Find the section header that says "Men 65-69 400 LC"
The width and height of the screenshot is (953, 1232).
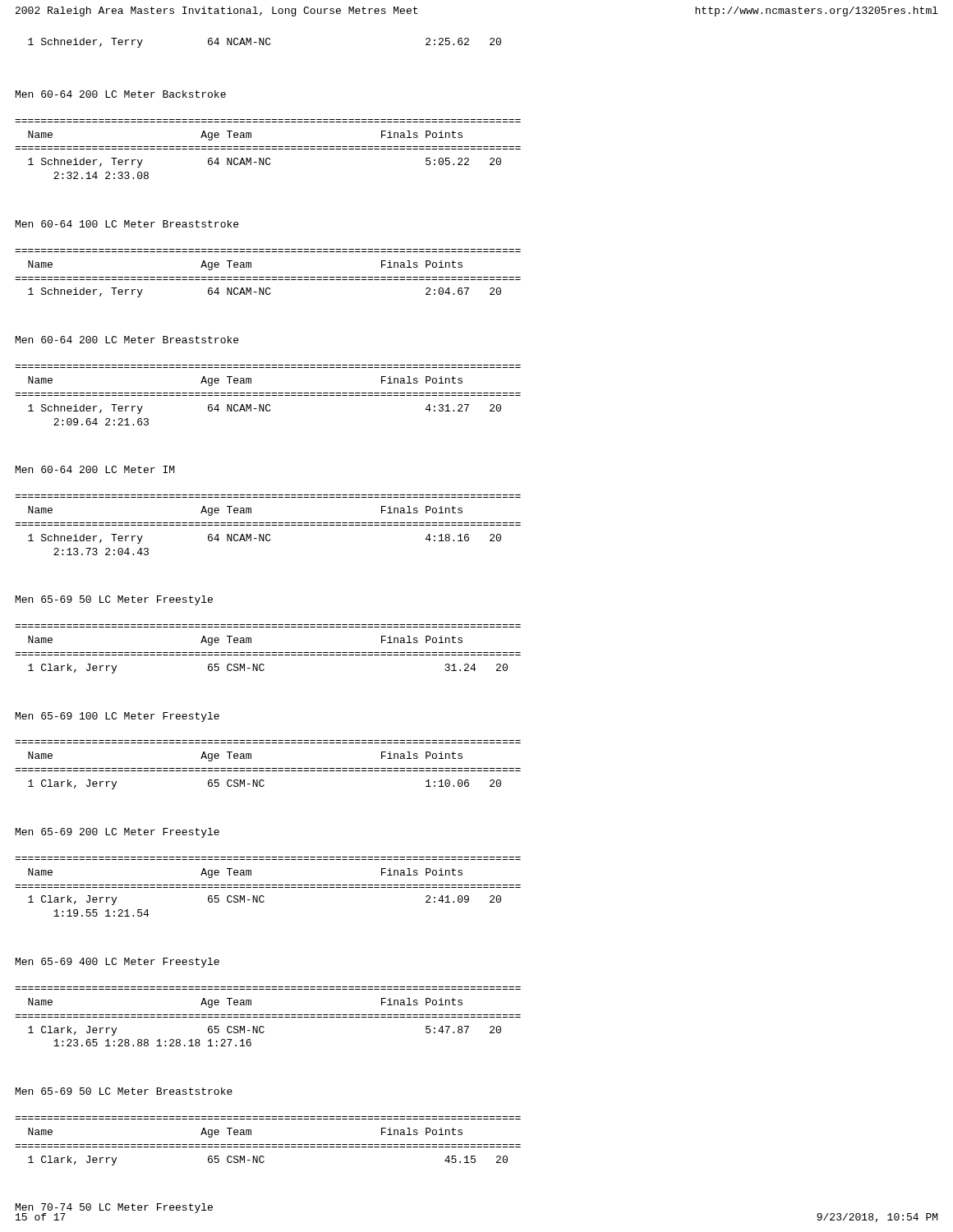(117, 962)
